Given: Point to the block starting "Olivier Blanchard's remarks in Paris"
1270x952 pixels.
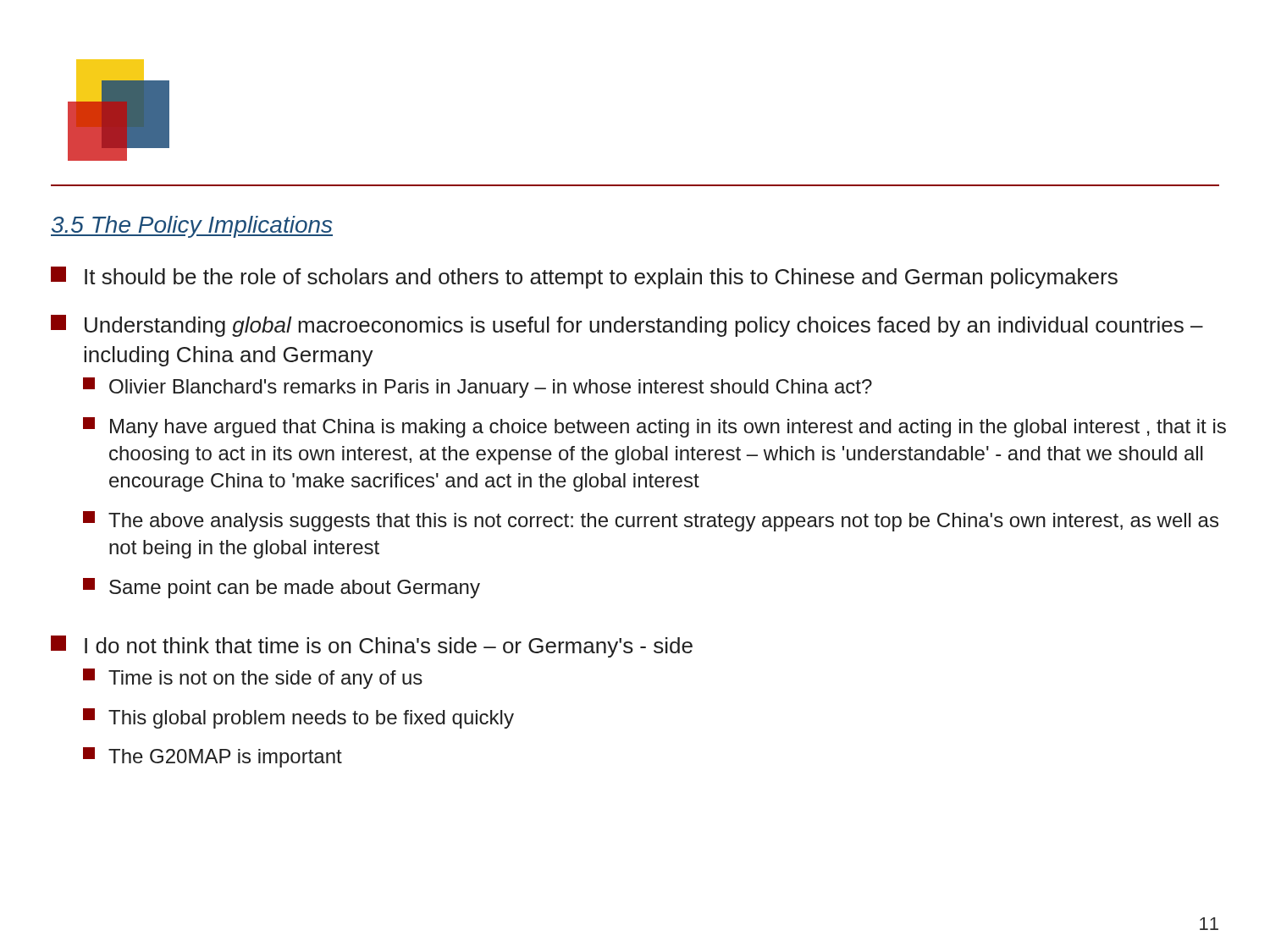Looking at the screenshot, I should [478, 387].
